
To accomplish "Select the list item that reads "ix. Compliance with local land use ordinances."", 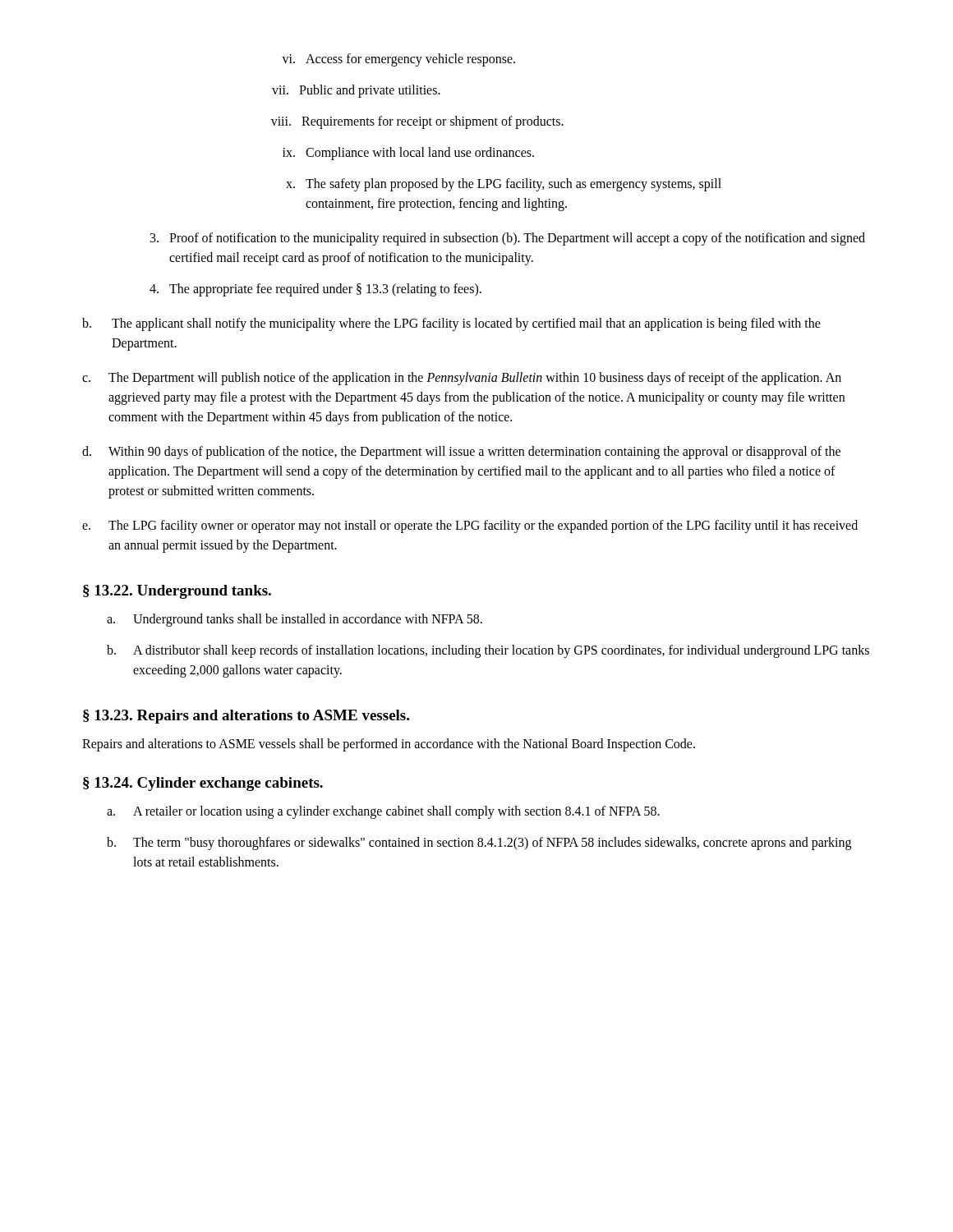I will [x=408, y=154].
